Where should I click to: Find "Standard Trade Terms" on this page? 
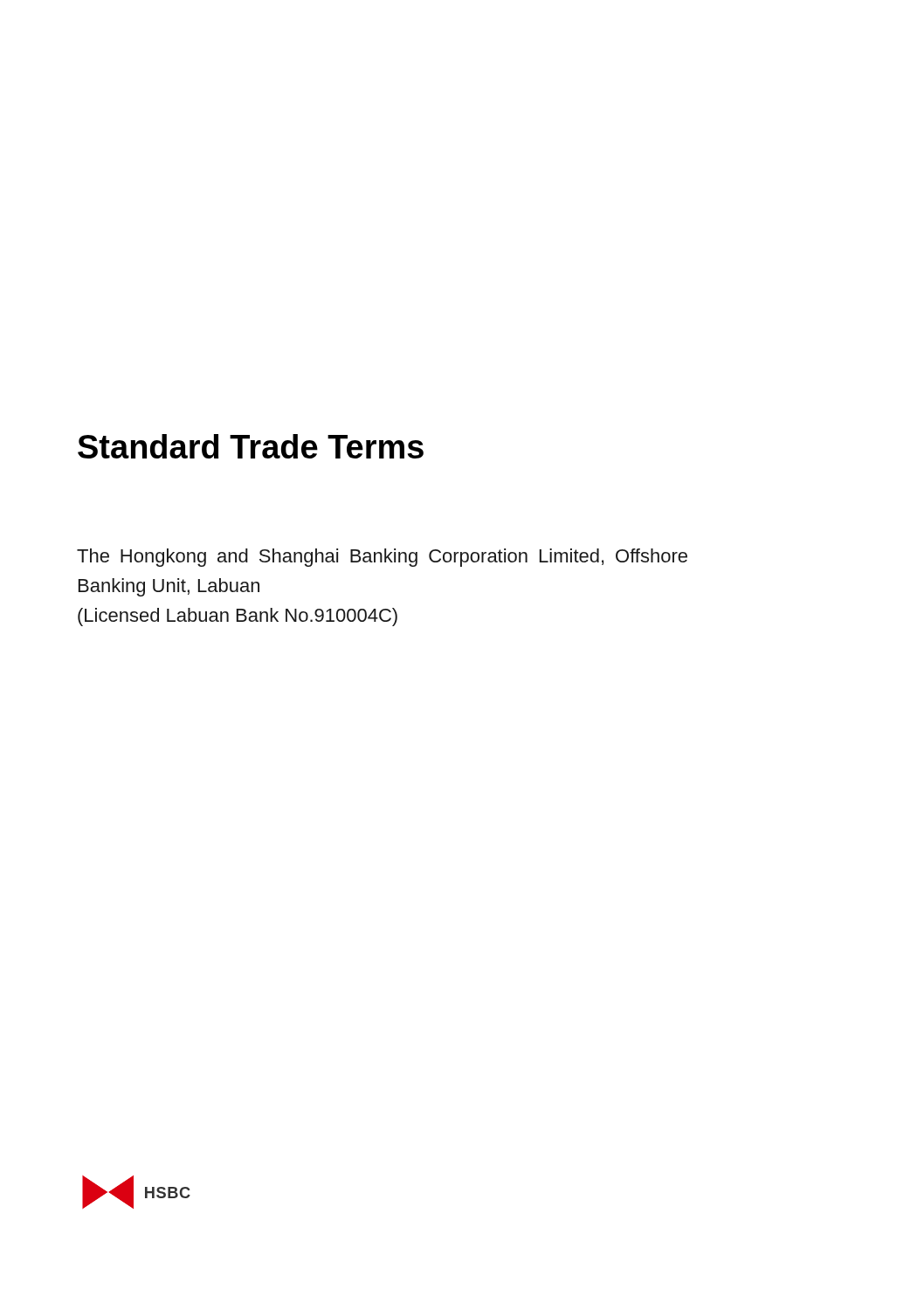coord(383,448)
